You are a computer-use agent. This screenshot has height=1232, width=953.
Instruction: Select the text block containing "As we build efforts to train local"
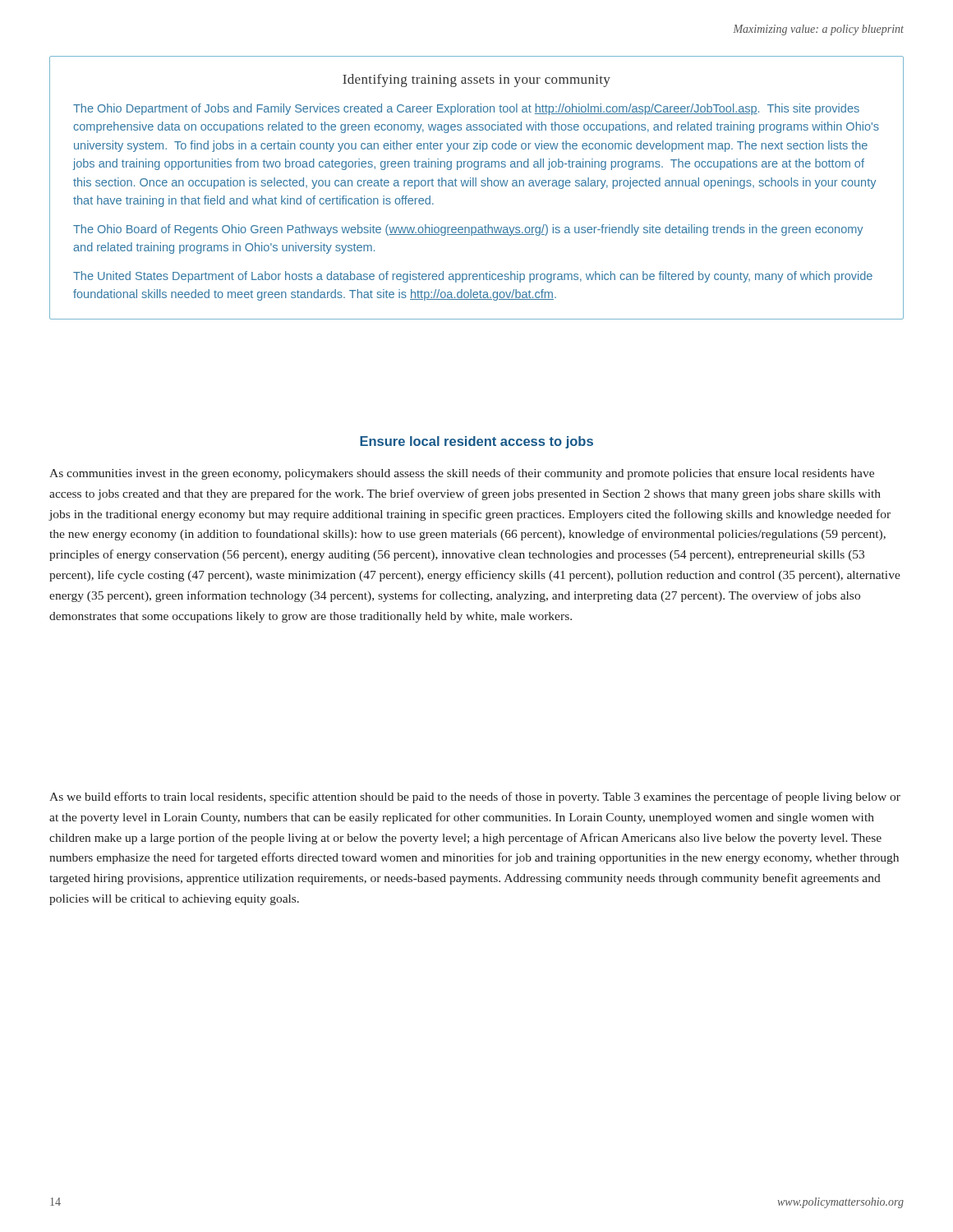[x=475, y=847]
